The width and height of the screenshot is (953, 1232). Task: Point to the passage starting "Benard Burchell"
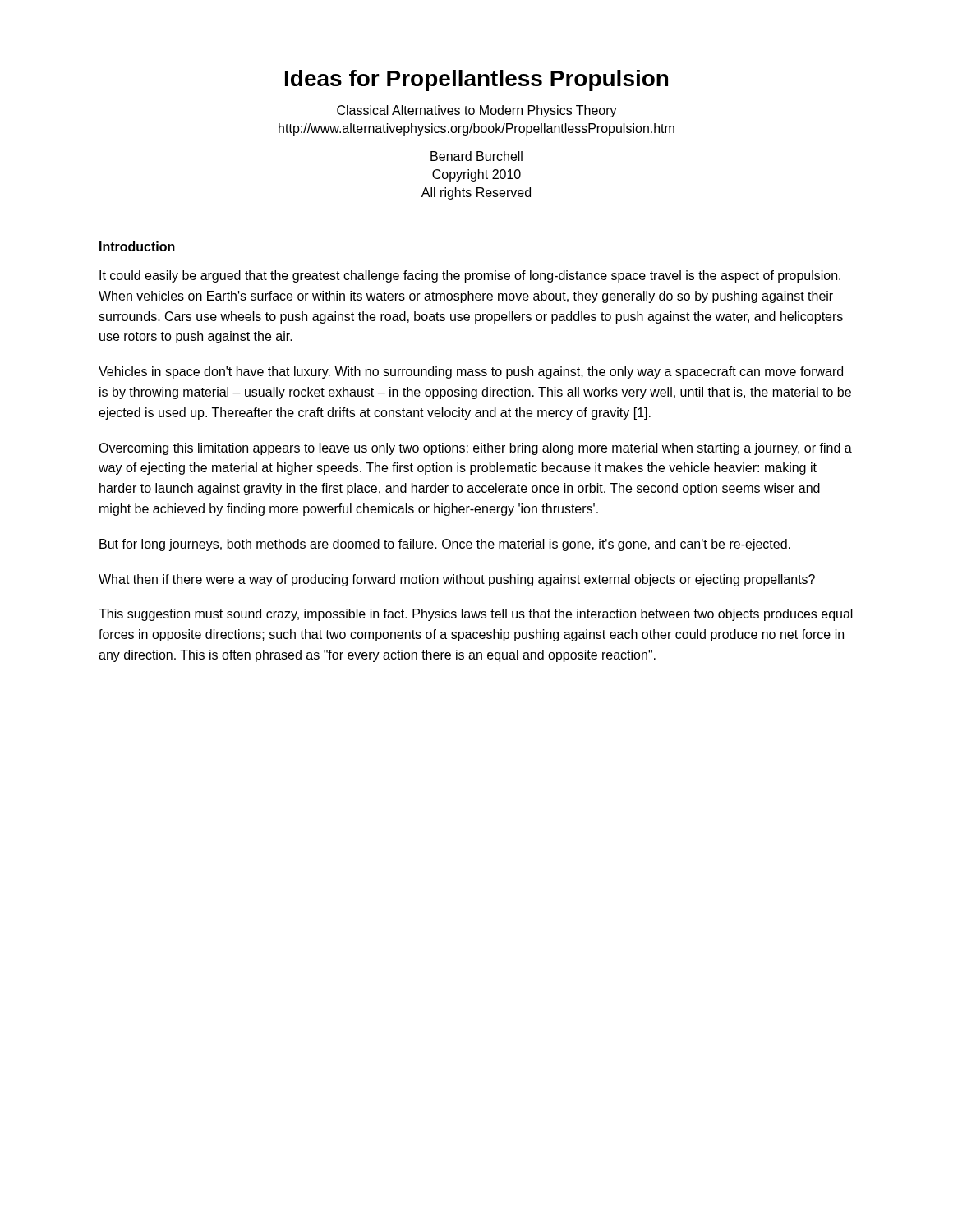(476, 157)
